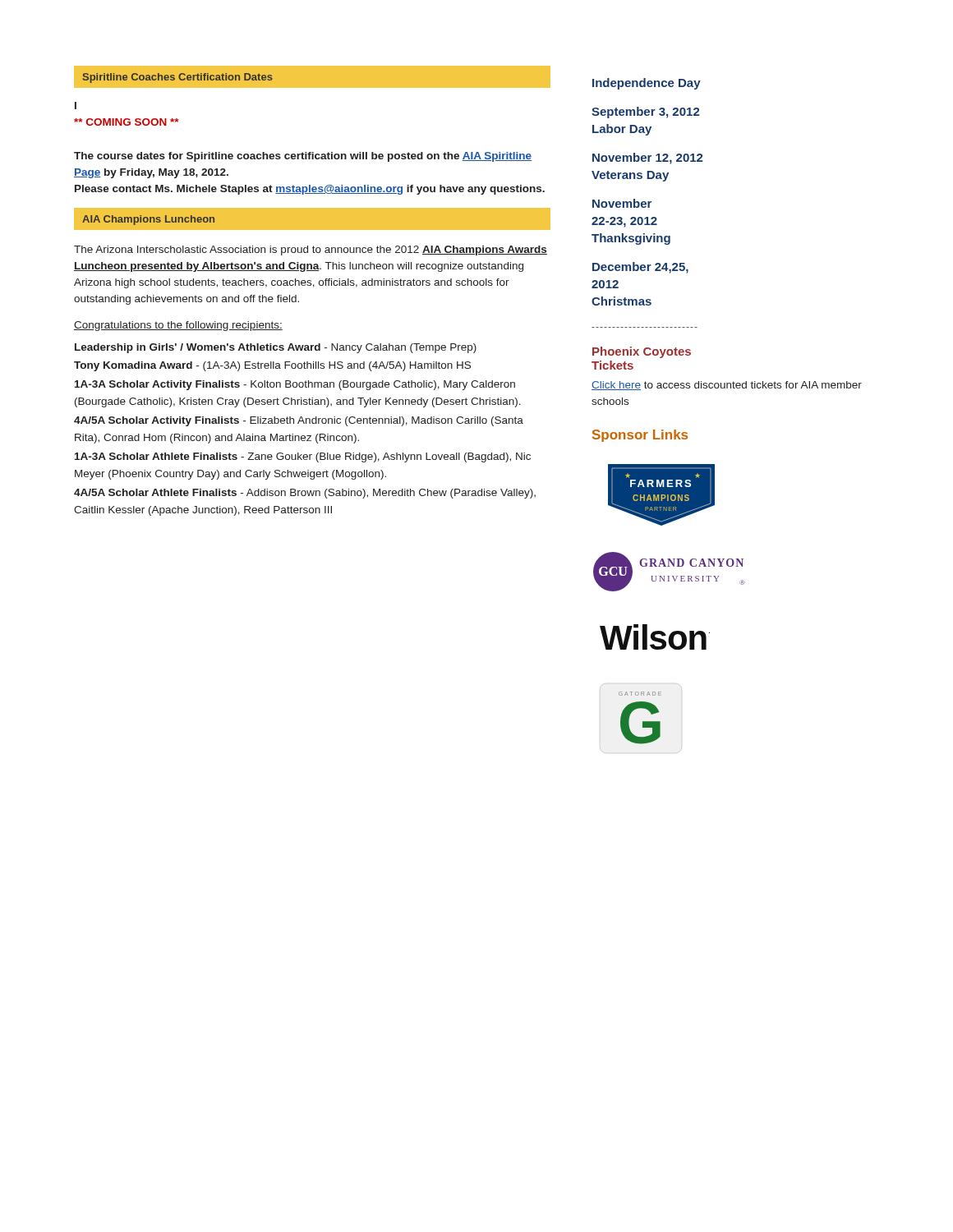Viewport: 953px width, 1232px height.
Task: Select the text containing "September 3, 2012Labor Day"
Action: click(x=646, y=120)
